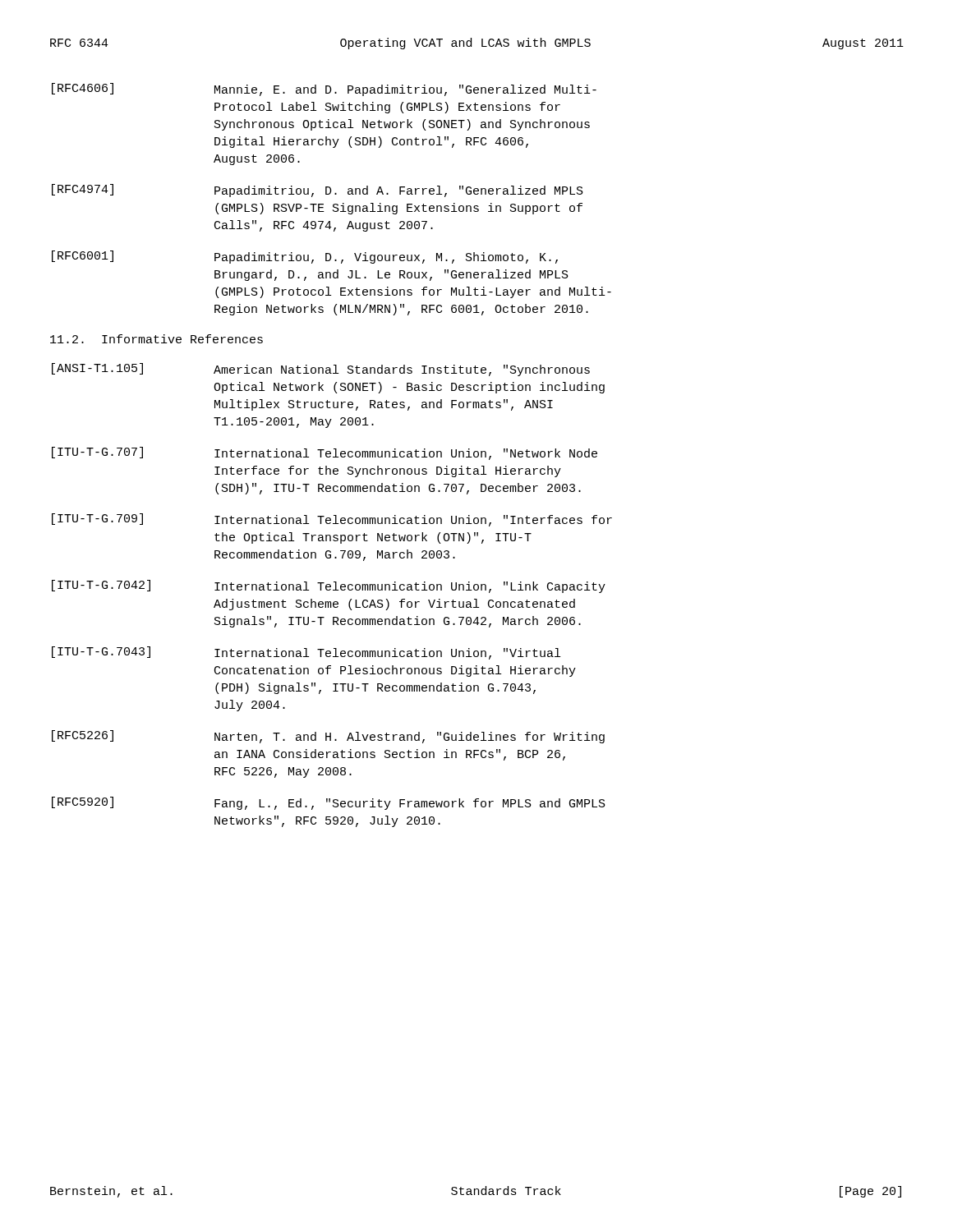Locate the block starting "11.2. Informative References"

coord(157,340)
